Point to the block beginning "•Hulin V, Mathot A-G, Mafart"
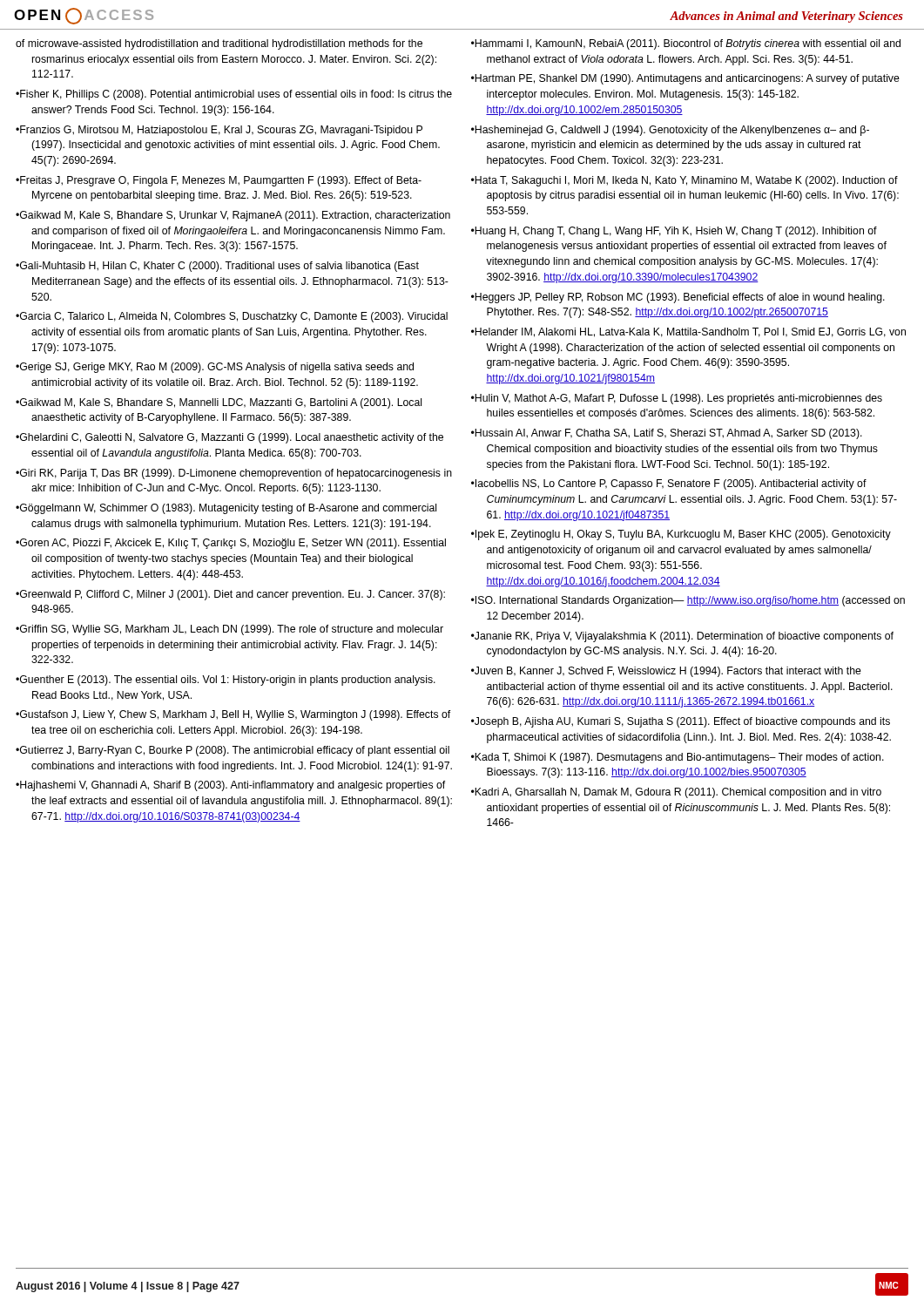924x1307 pixels. [677, 406]
